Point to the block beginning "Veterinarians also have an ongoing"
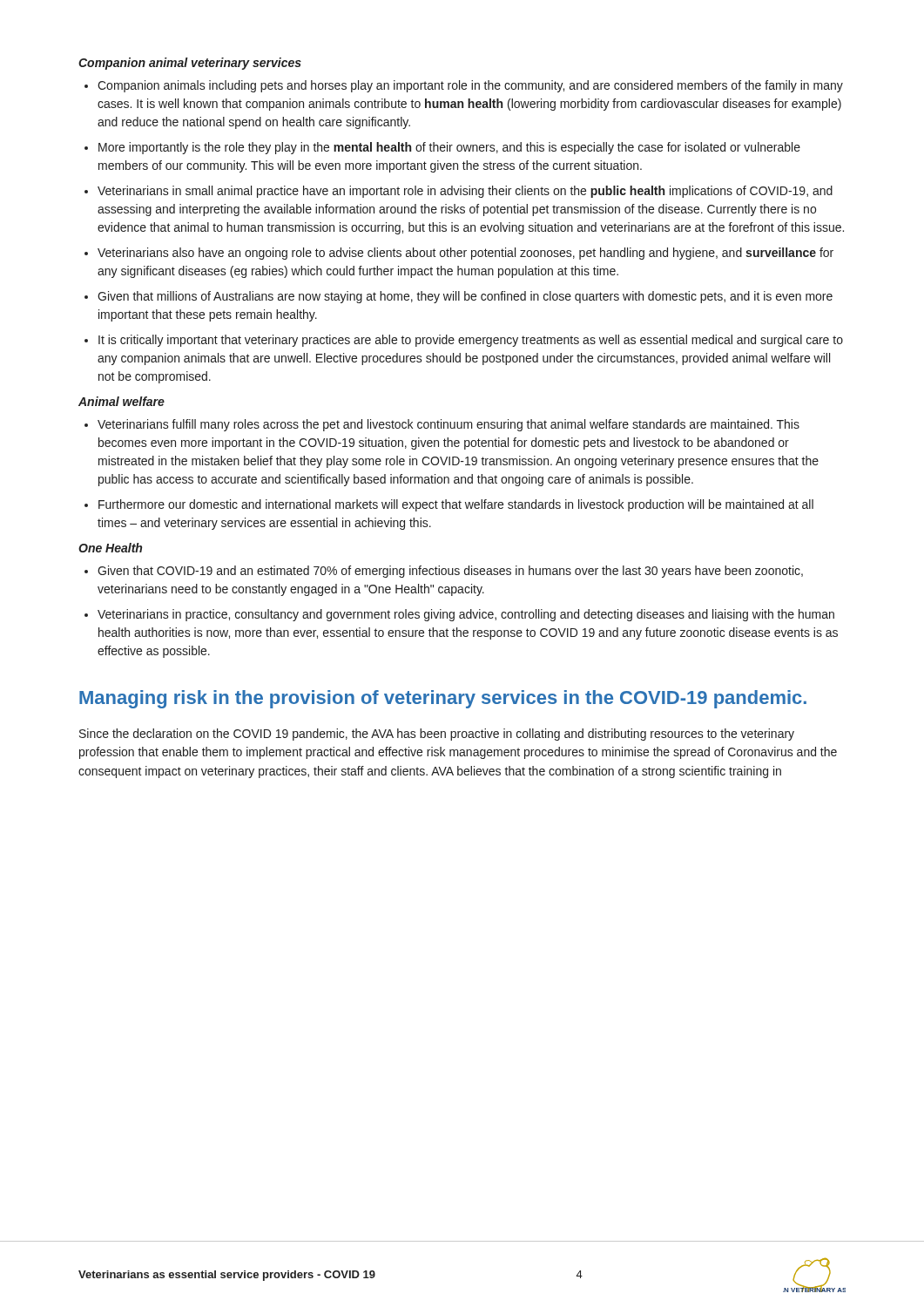924x1307 pixels. coord(466,262)
